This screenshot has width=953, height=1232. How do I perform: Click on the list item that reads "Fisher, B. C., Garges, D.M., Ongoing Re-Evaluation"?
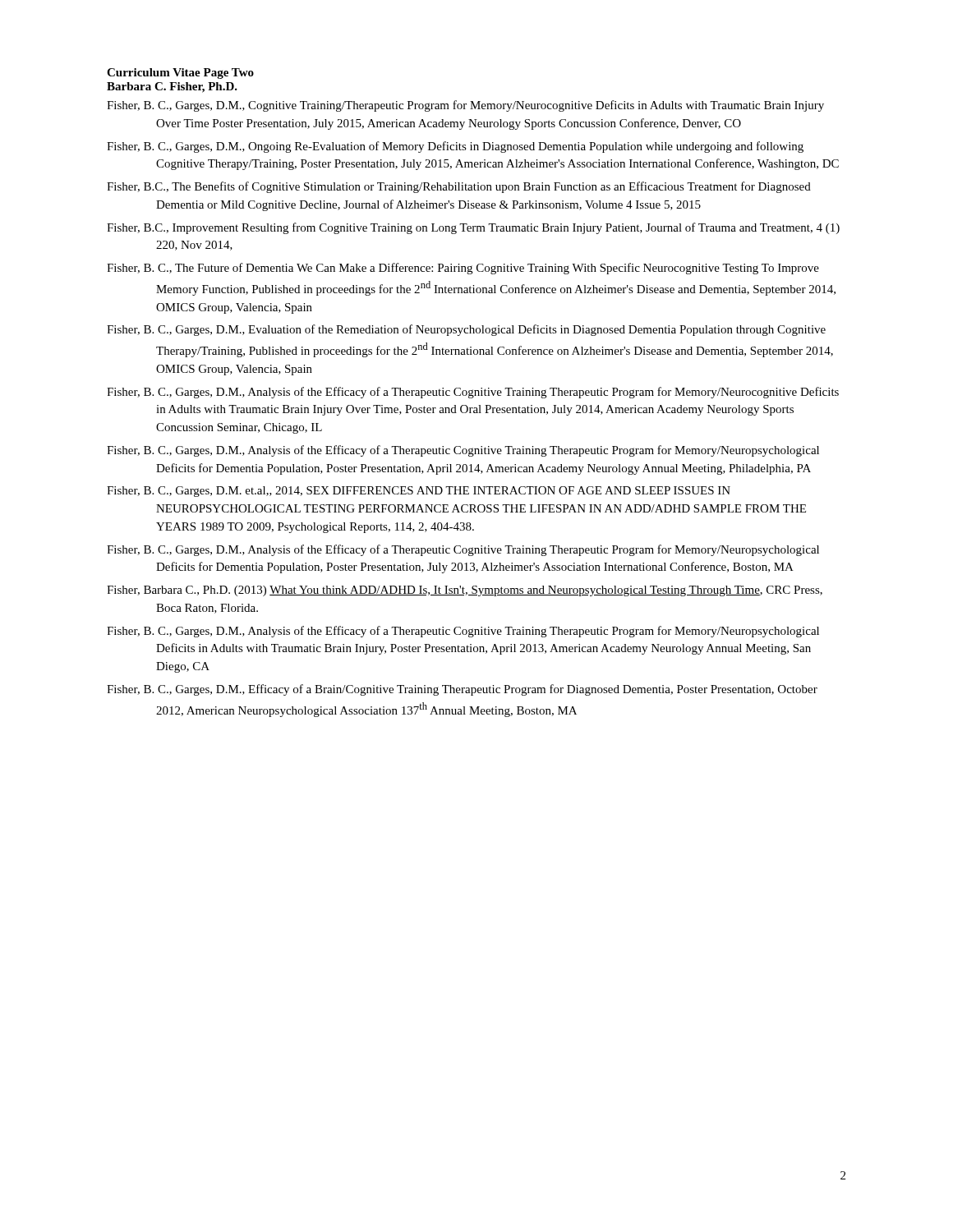[x=476, y=155]
